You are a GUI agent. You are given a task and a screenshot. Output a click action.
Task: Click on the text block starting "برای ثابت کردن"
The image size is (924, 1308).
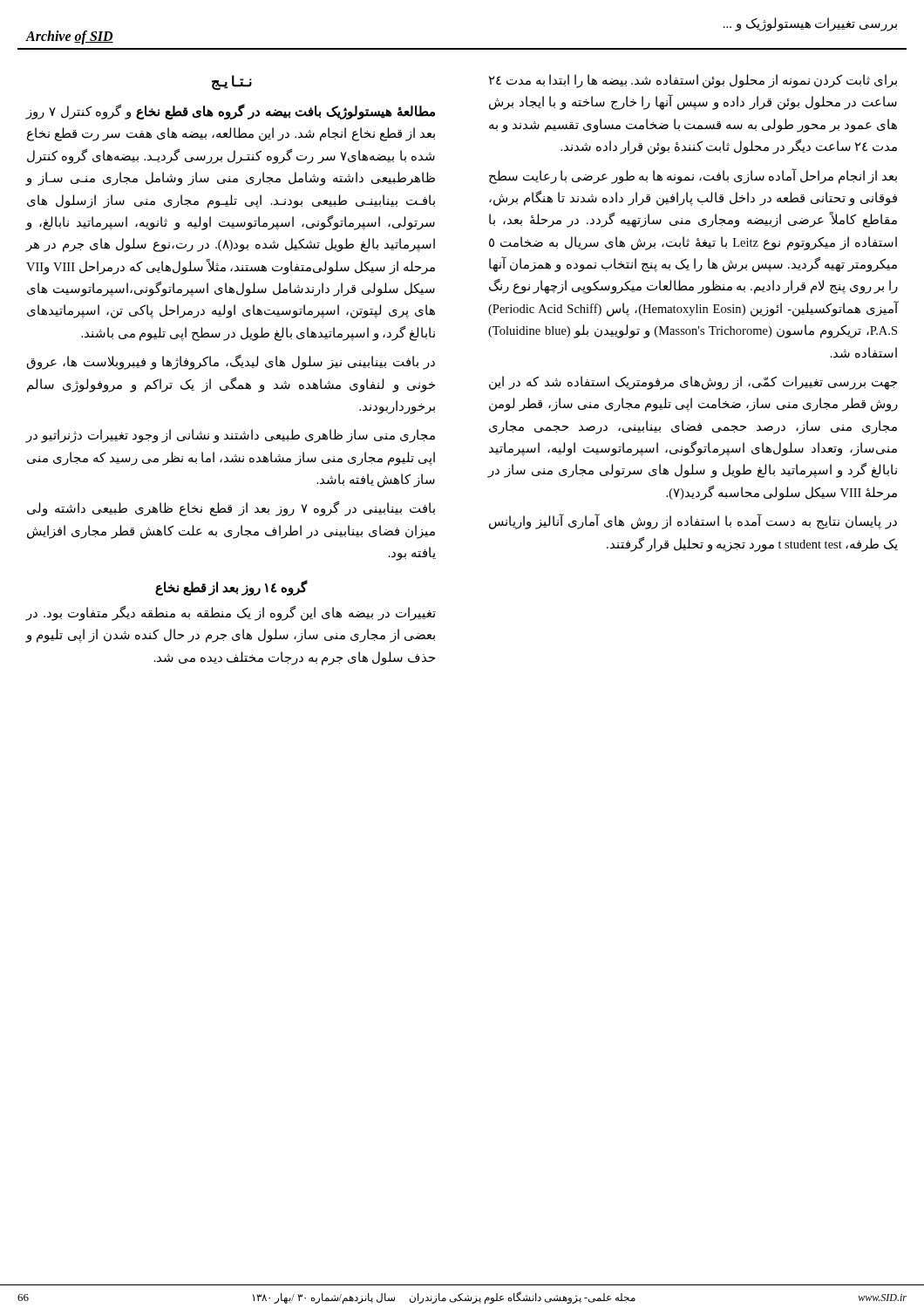coord(693,114)
